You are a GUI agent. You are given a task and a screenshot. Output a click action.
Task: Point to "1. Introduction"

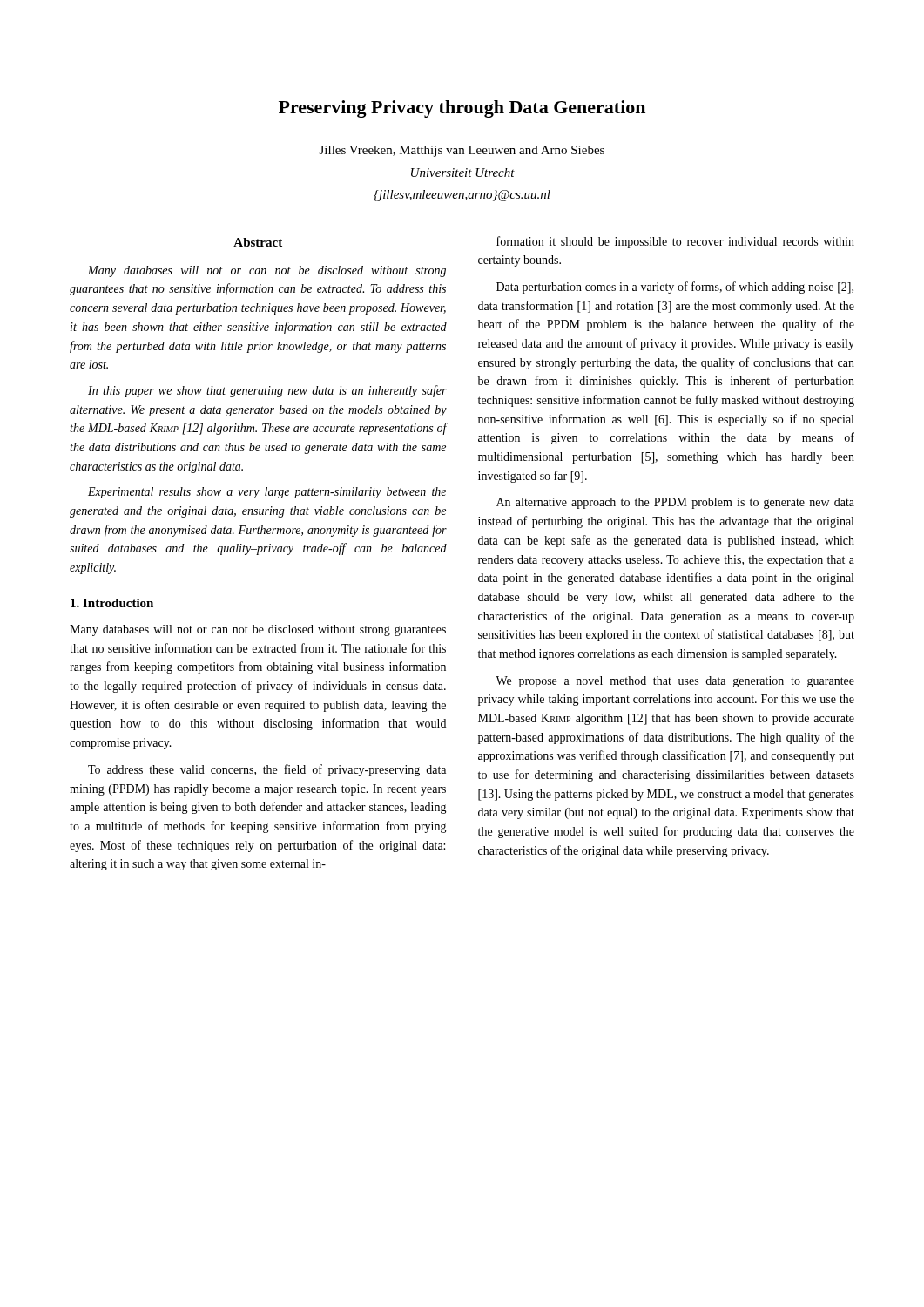(x=112, y=603)
